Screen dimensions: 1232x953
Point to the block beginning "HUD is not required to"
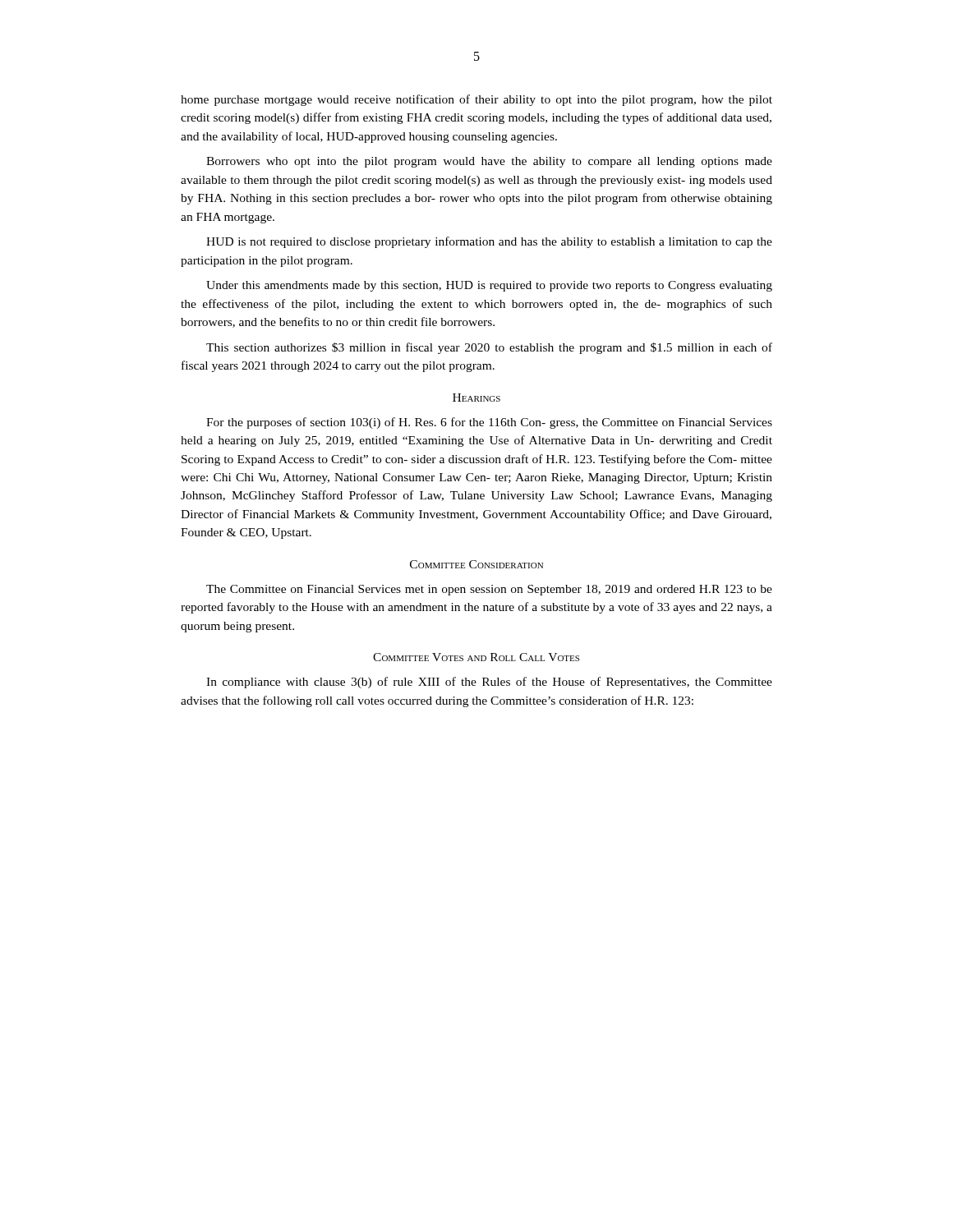pos(476,251)
